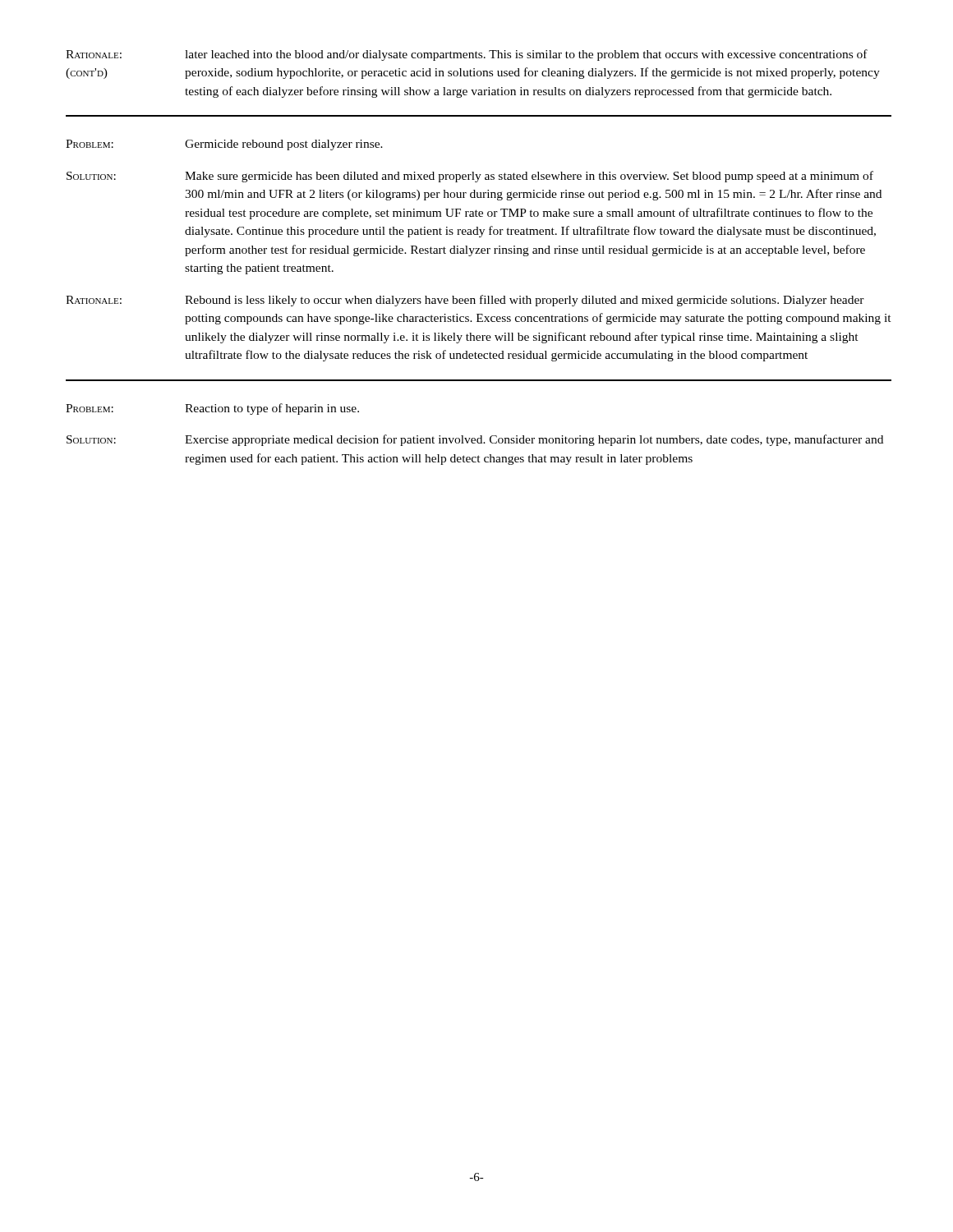Locate the passage starting "Solution: Make sure germicide"
Image resolution: width=953 pixels, height=1232 pixels.
(479, 222)
